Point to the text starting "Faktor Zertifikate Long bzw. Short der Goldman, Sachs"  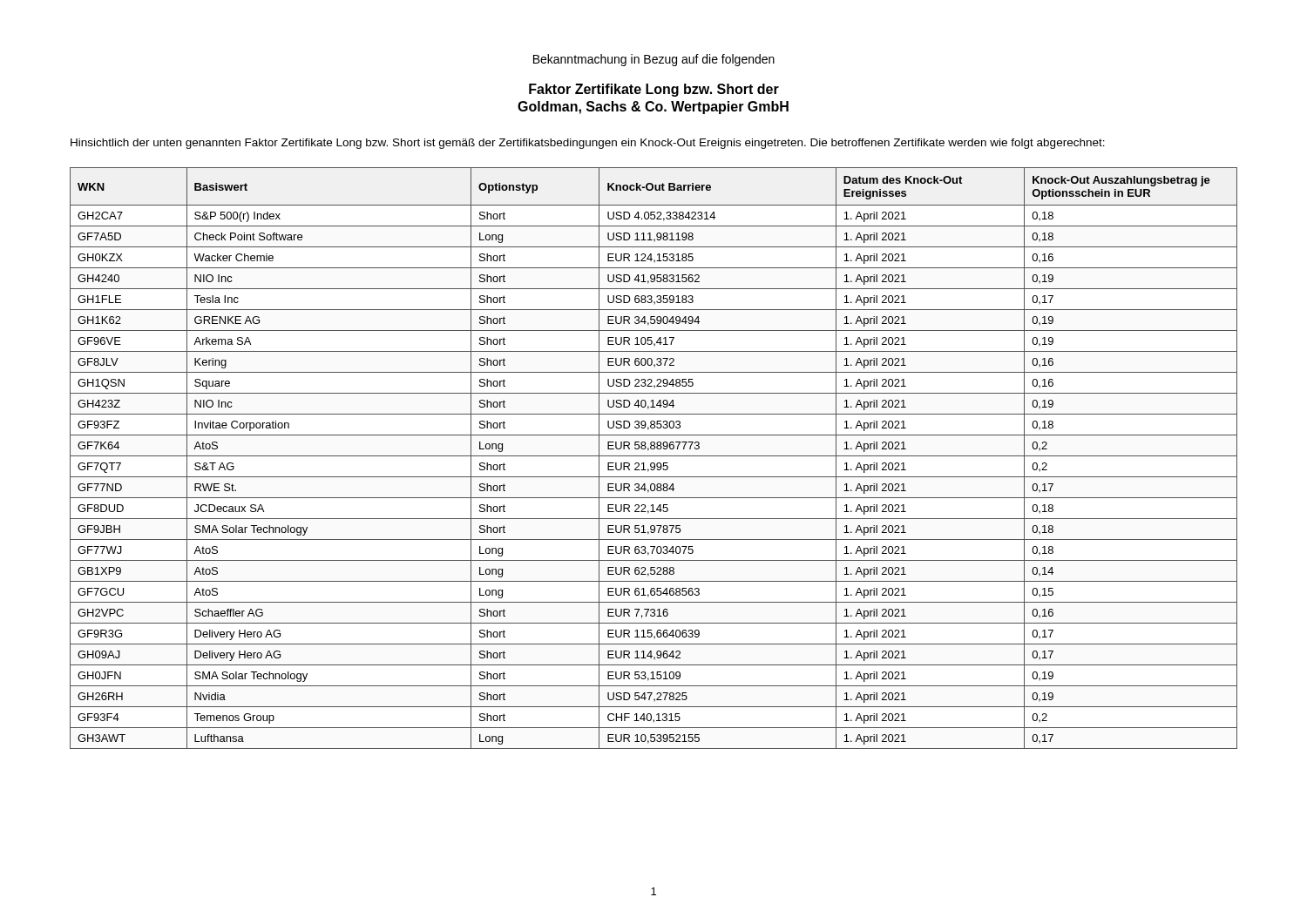[x=654, y=98]
